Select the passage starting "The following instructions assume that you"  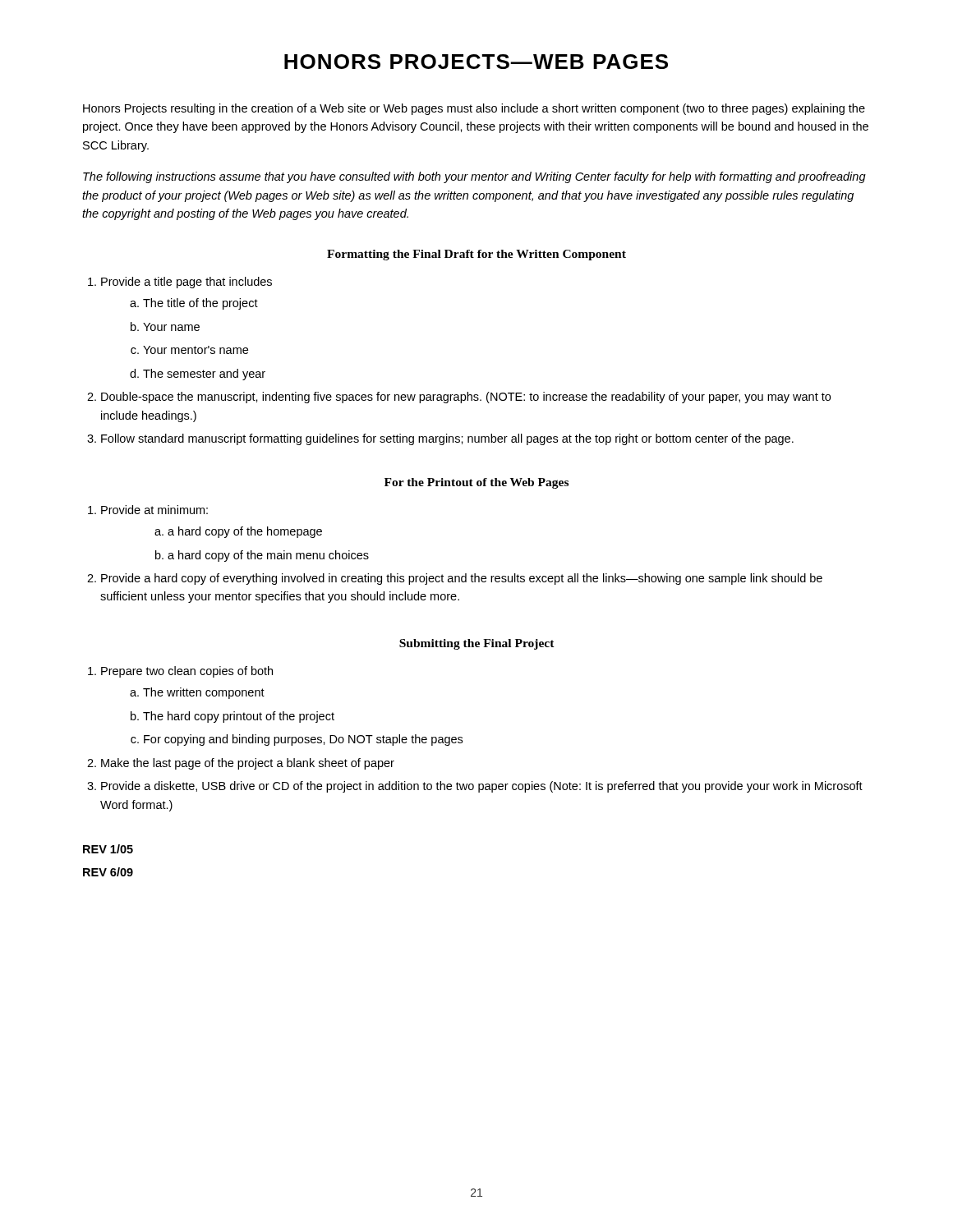tap(474, 195)
